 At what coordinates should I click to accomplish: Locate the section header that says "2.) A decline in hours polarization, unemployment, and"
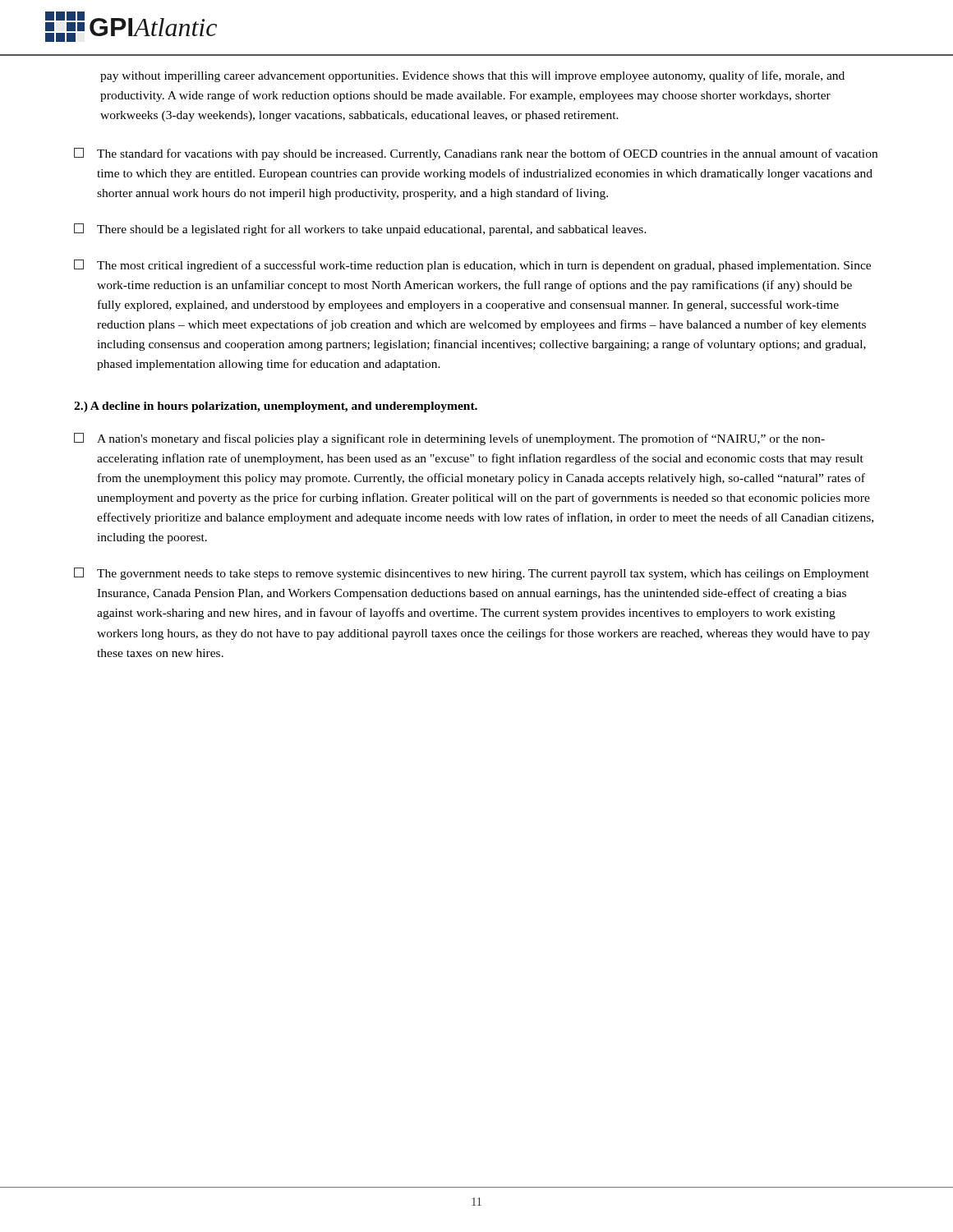tap(276, 405)
